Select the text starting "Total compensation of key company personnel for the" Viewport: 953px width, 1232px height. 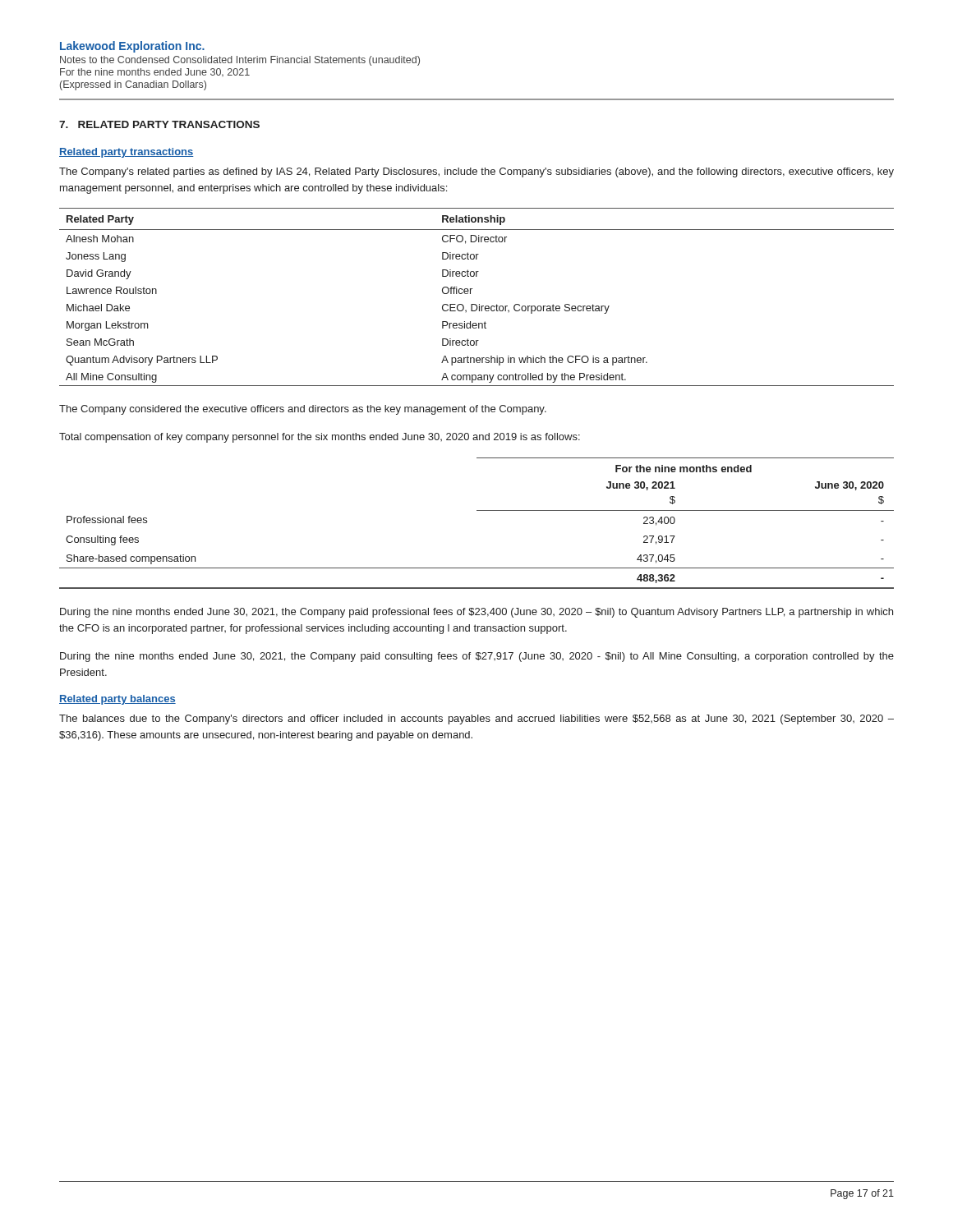tap(320, 437)
